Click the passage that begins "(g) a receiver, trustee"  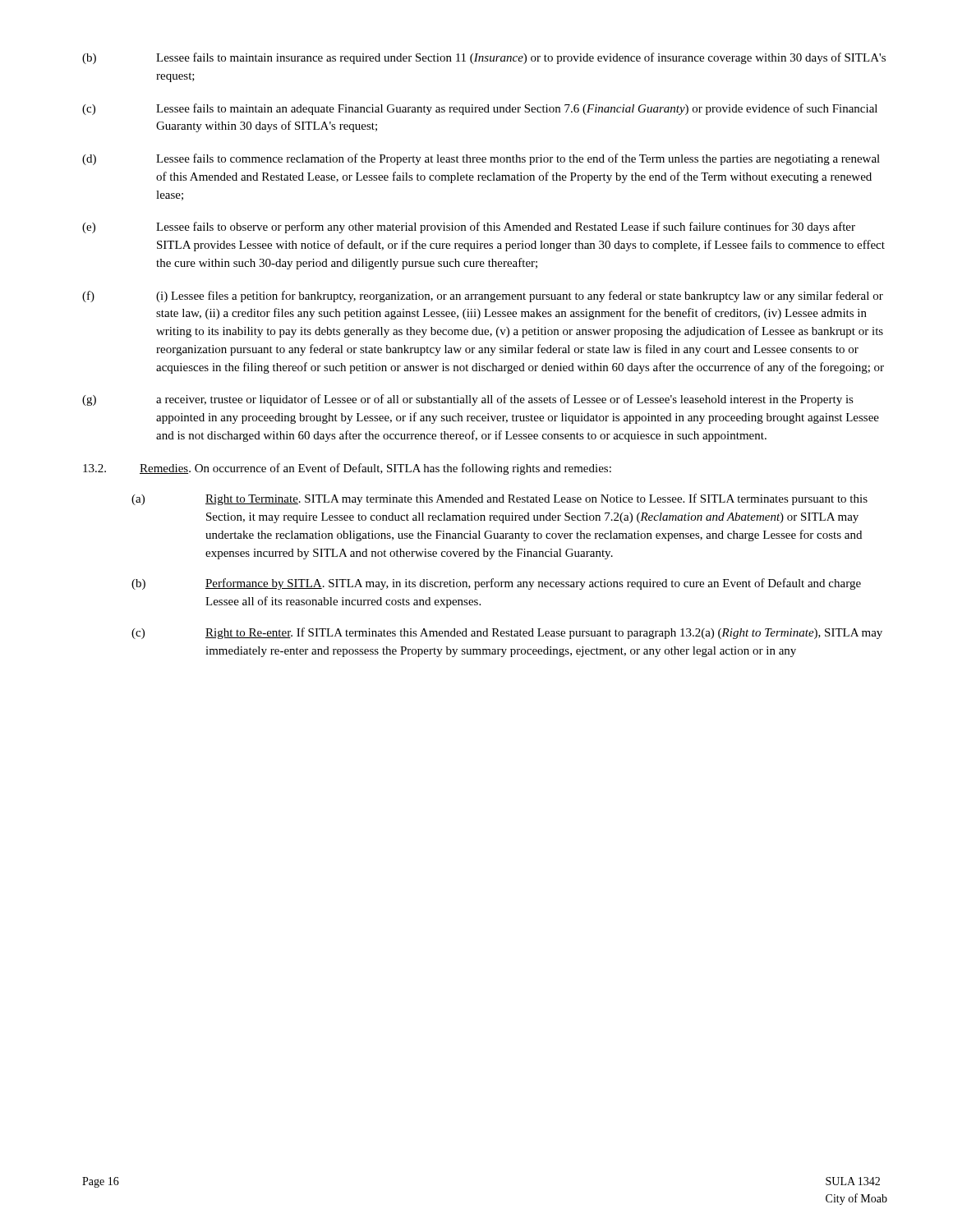(485, 418)
